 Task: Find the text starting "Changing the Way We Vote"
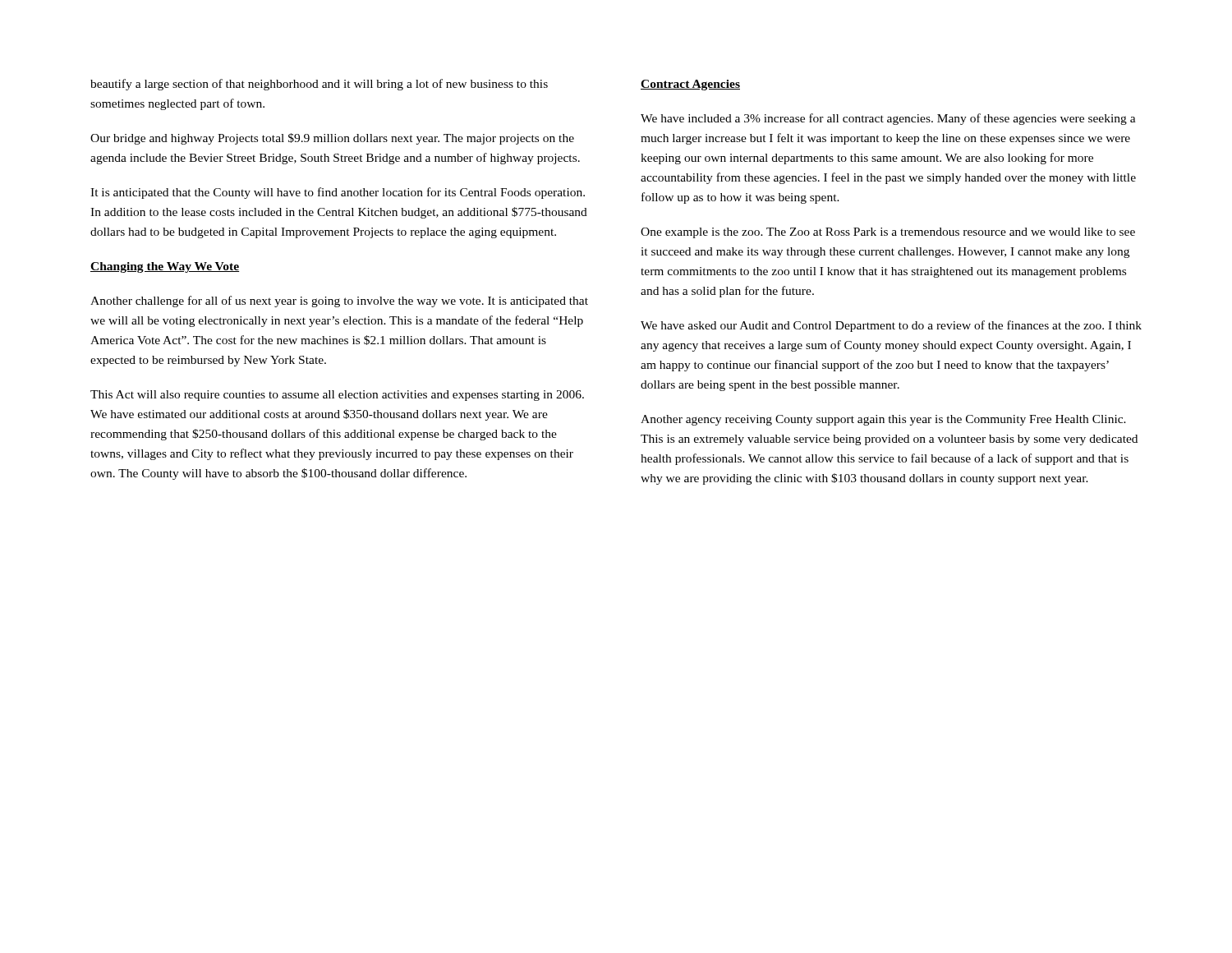pyautogui.click(x=165, y=267)
